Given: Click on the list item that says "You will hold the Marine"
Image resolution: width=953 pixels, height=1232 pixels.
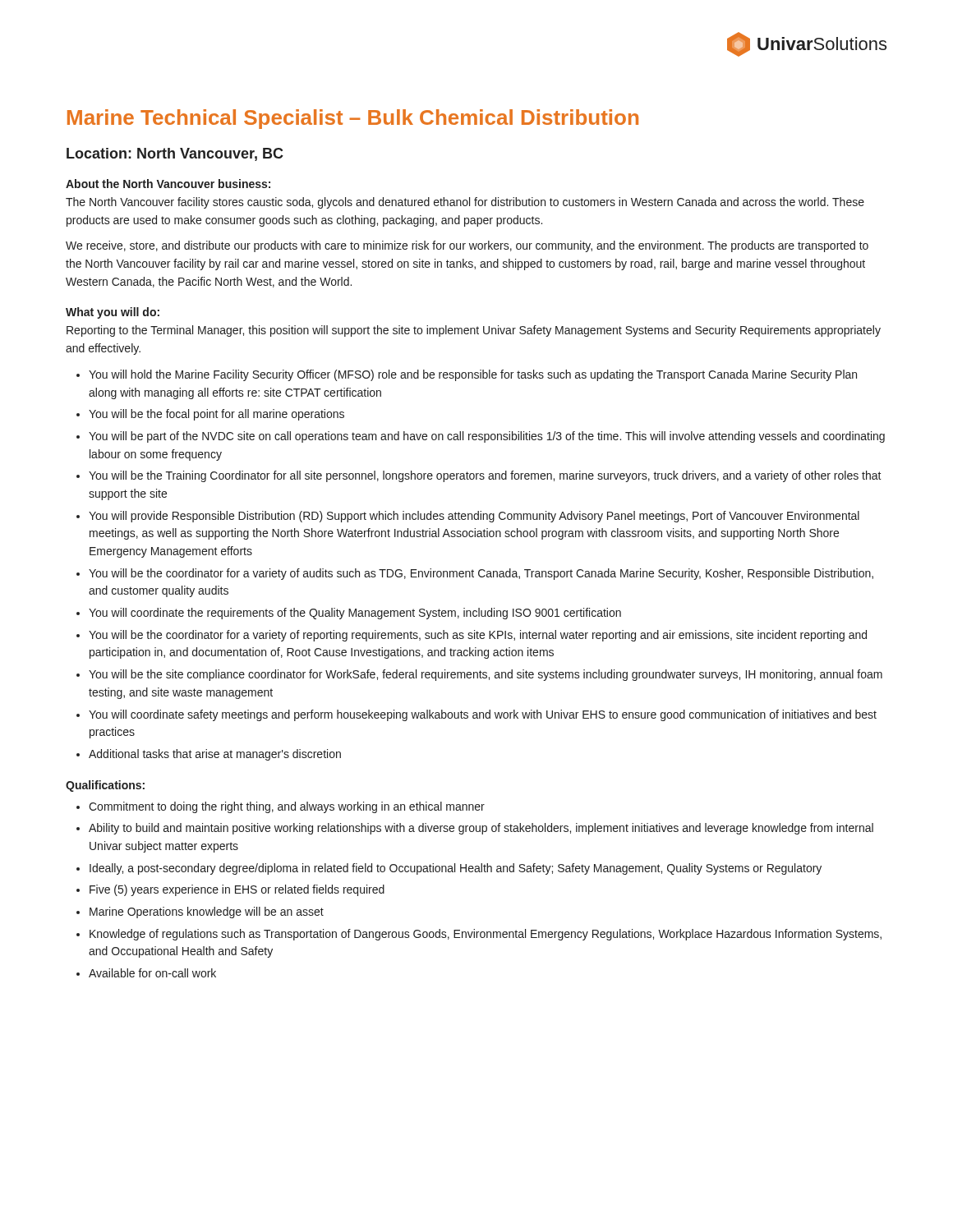Looking at the screenshot, I should [x=473, y=383].
